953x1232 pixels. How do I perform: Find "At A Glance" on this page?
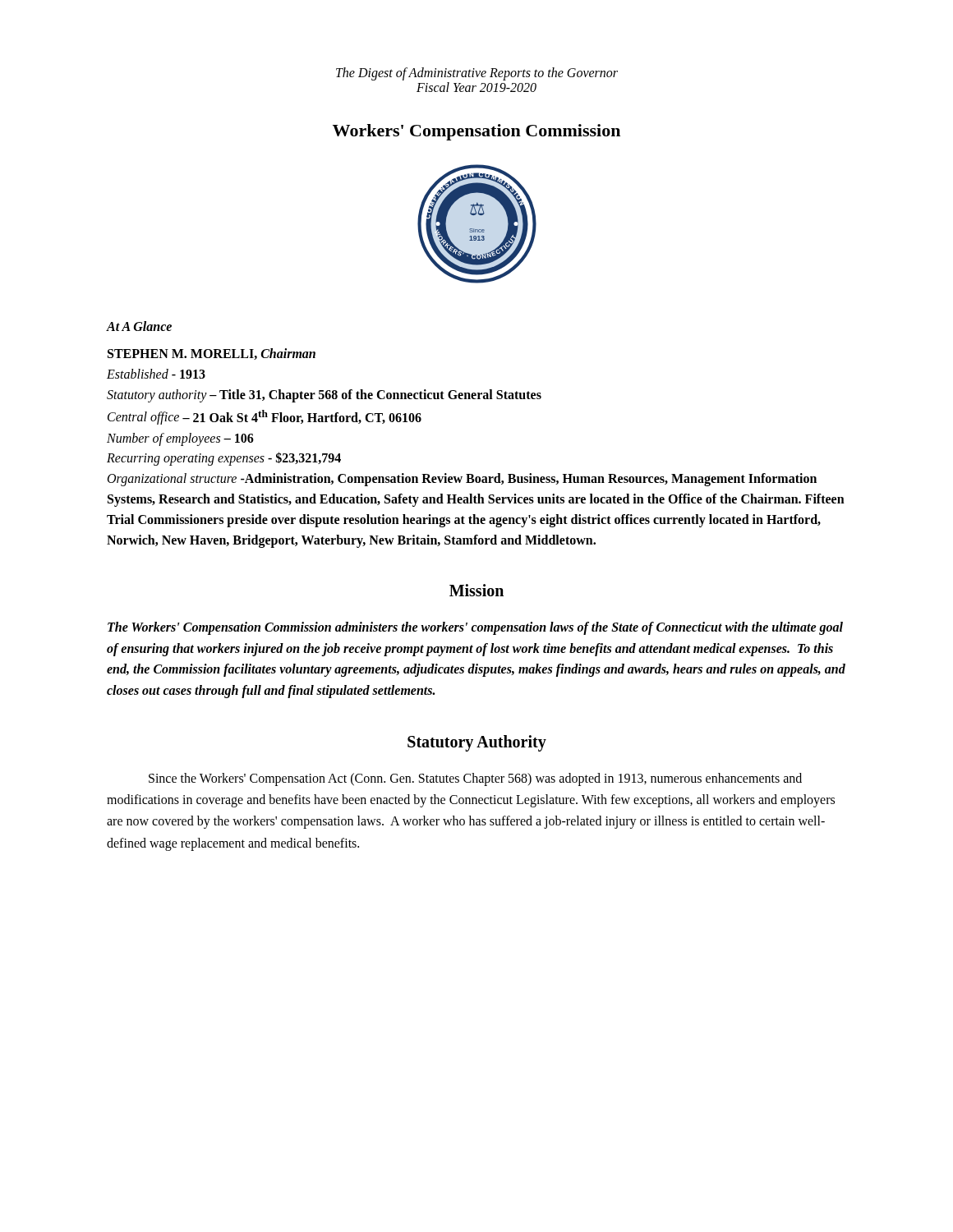(x=139, y=326)
